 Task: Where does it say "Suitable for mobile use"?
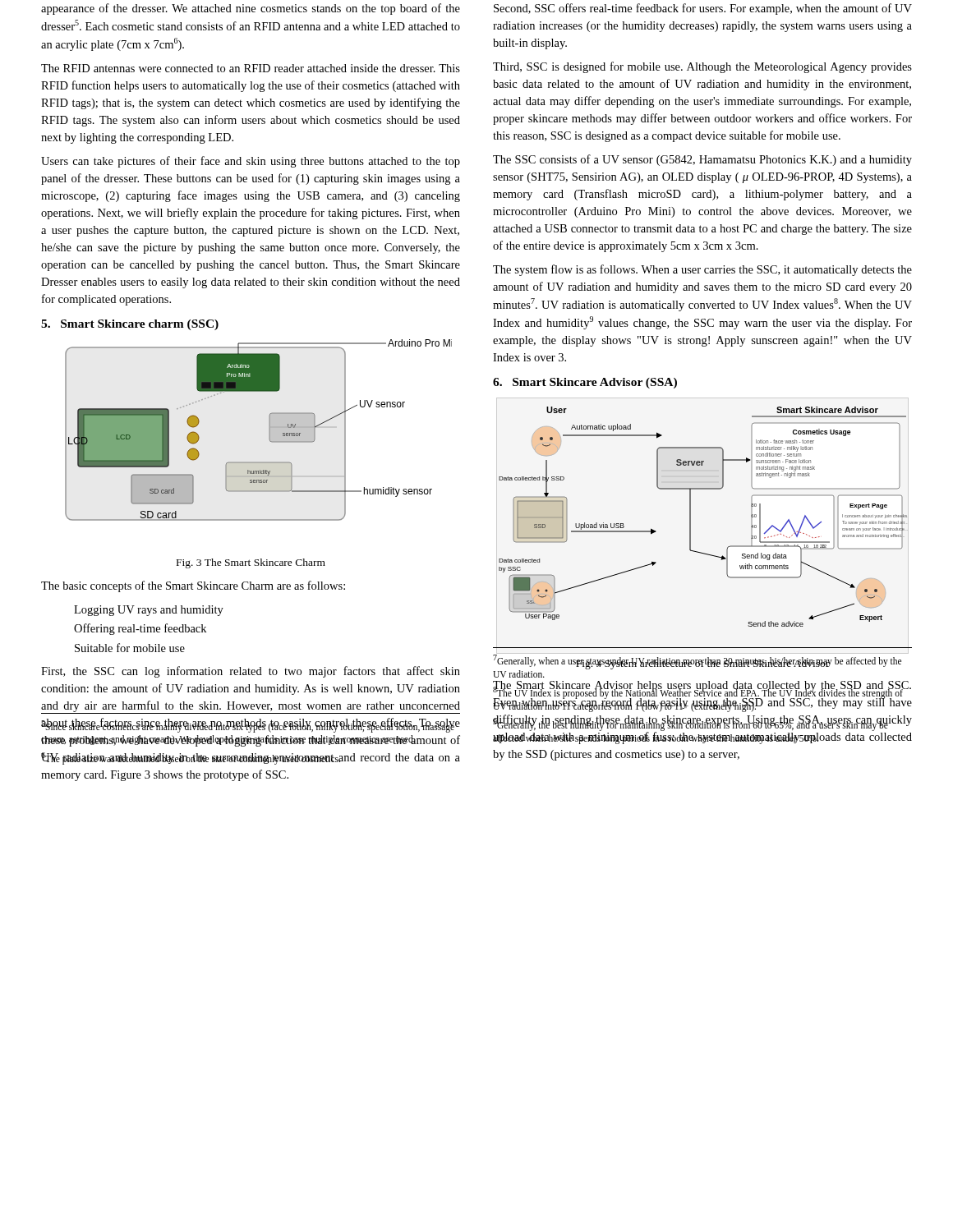[x=129, y=648]
